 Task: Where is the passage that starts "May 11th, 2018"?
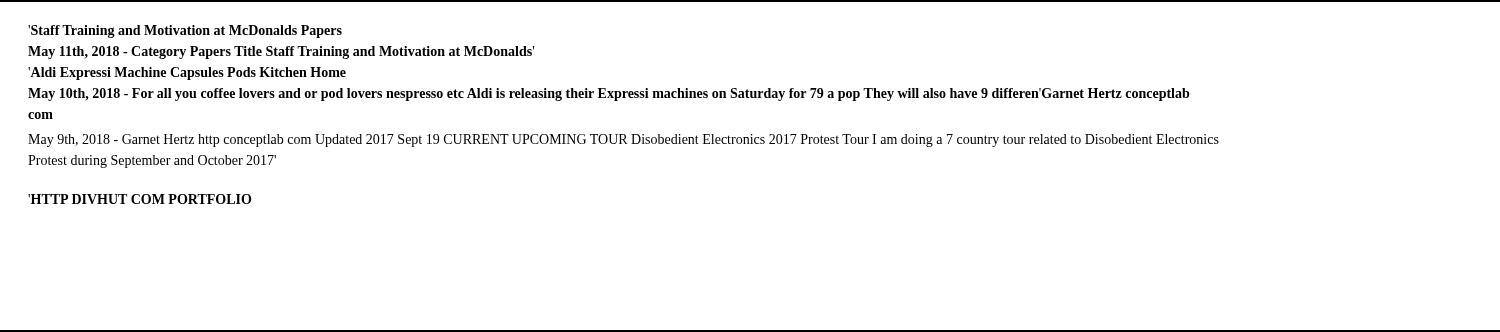pyautogui.click(x=281, y=51)
